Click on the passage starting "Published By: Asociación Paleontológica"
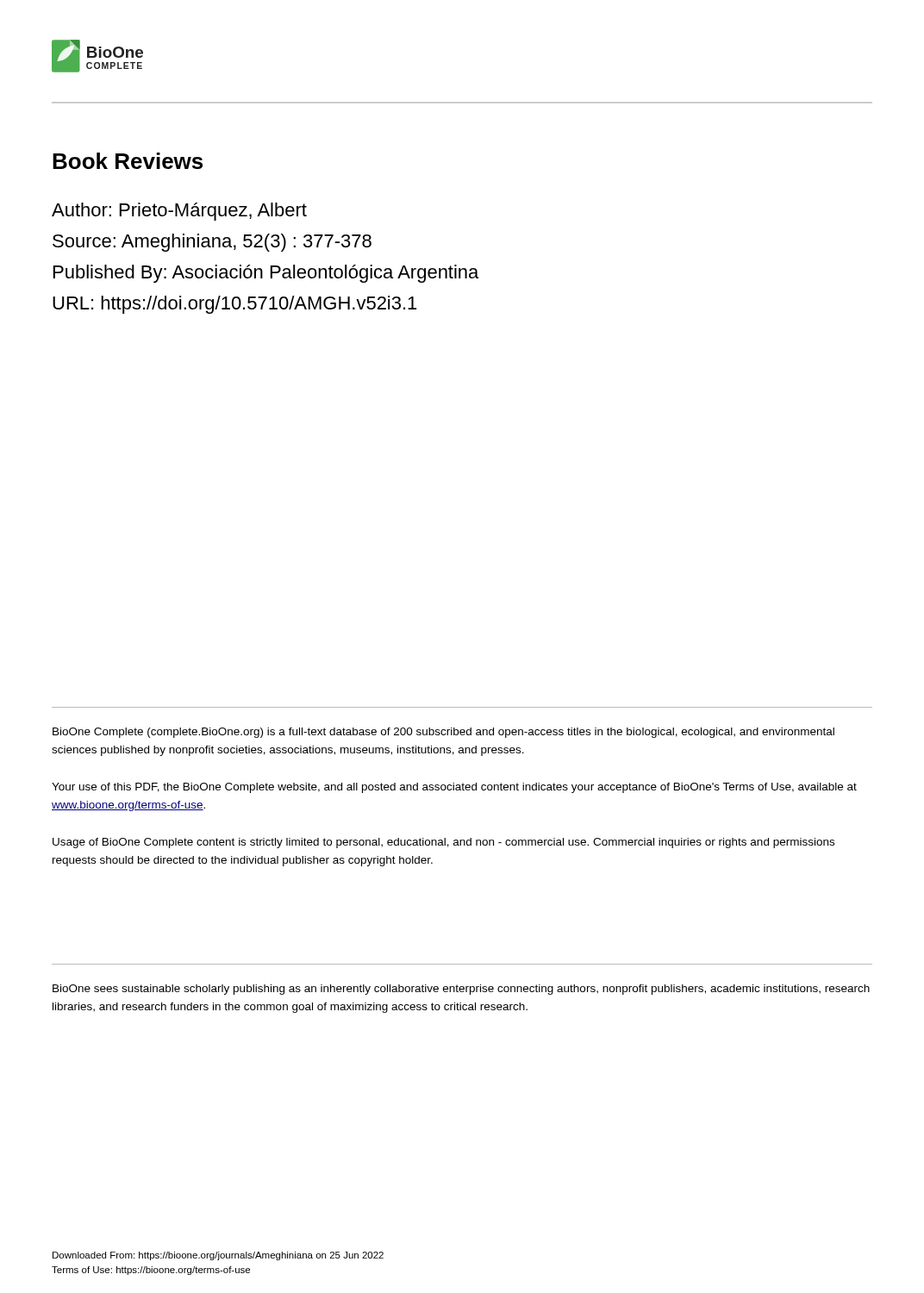The height and width of the screenshot is (1293, 924). tap(265, 272)
